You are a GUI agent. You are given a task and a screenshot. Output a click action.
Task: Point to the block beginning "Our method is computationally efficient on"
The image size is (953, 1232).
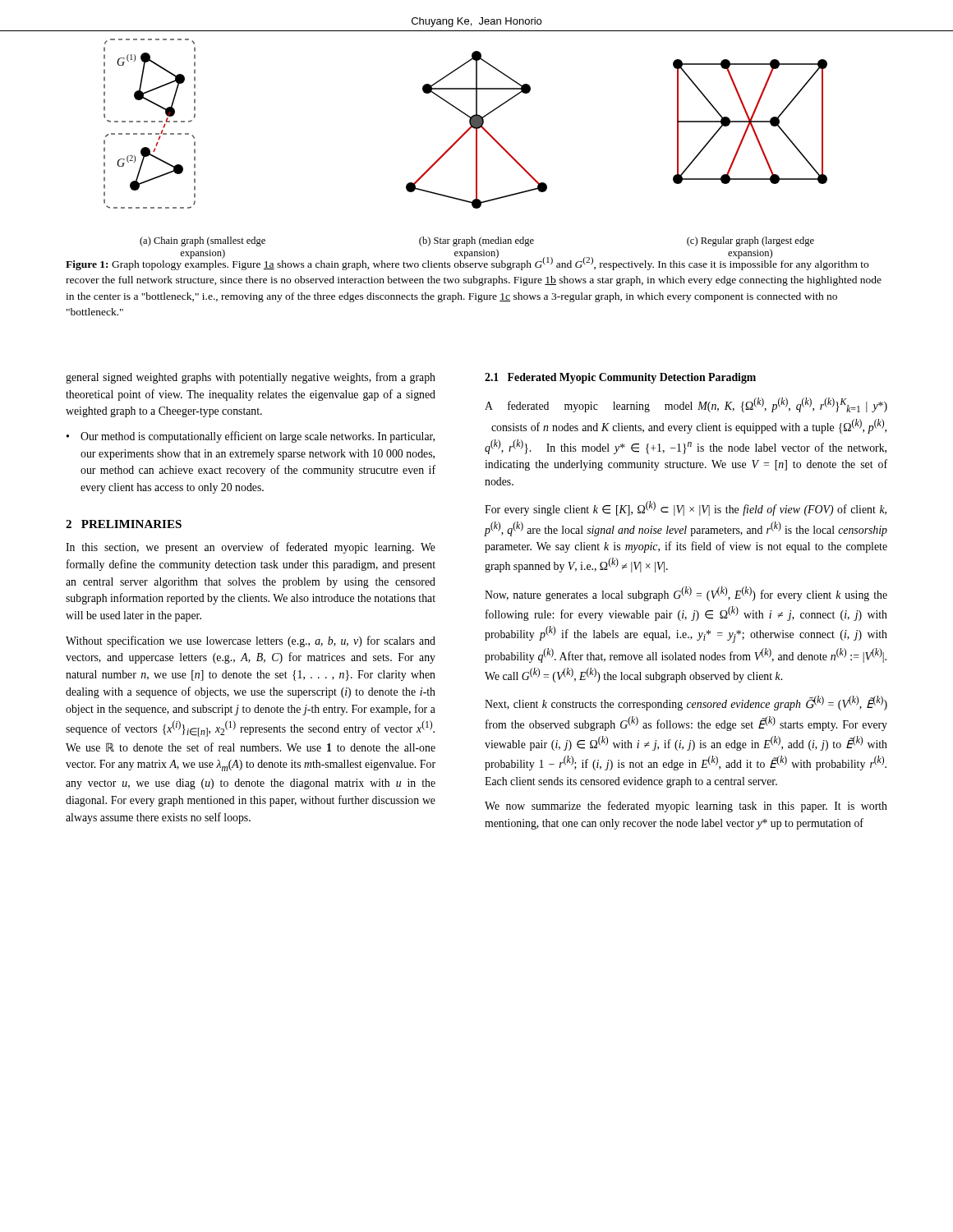[x=258, y=462]
